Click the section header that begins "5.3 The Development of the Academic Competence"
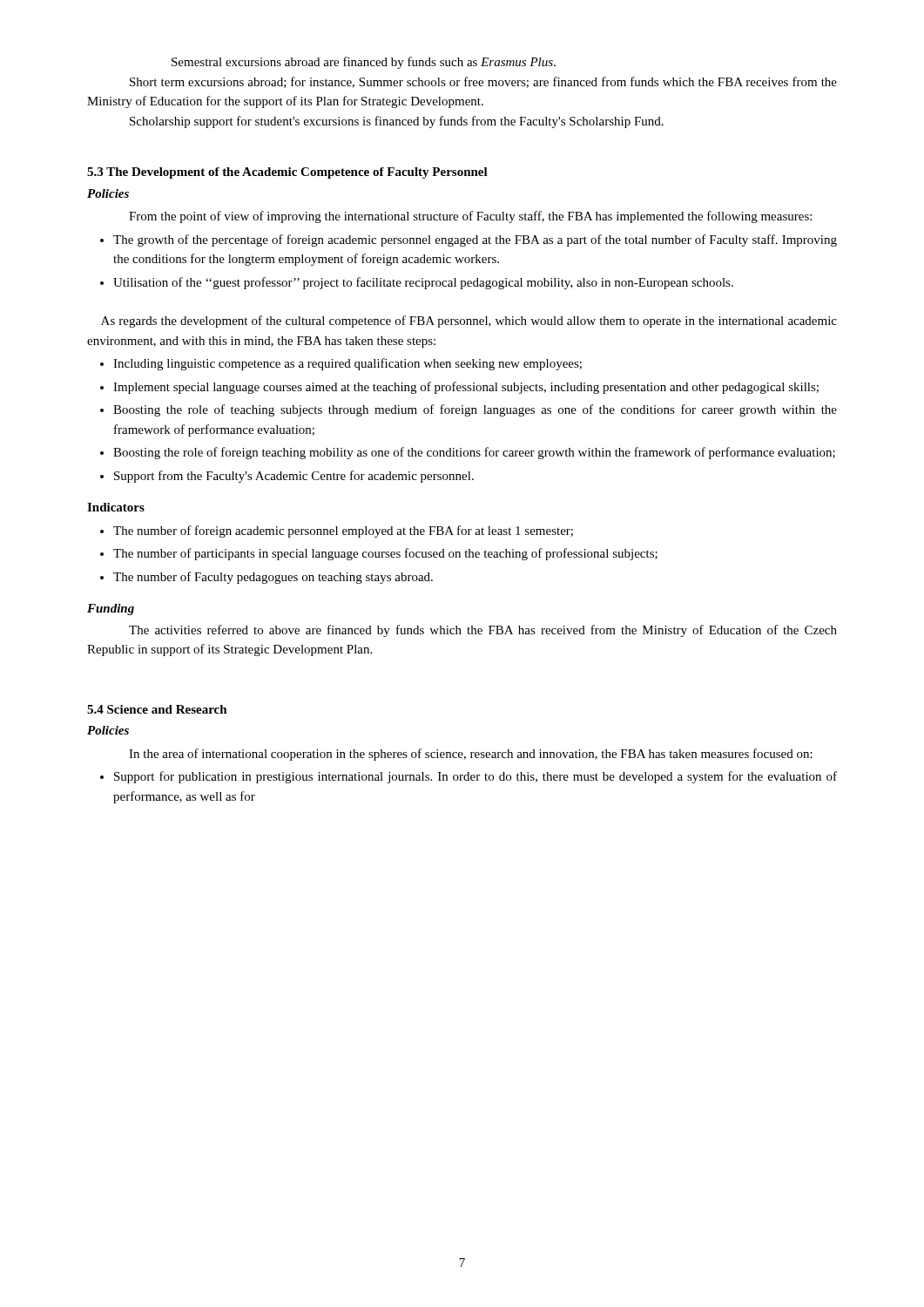Viewport: 924px width, 1307px height. tap(287, 172)
